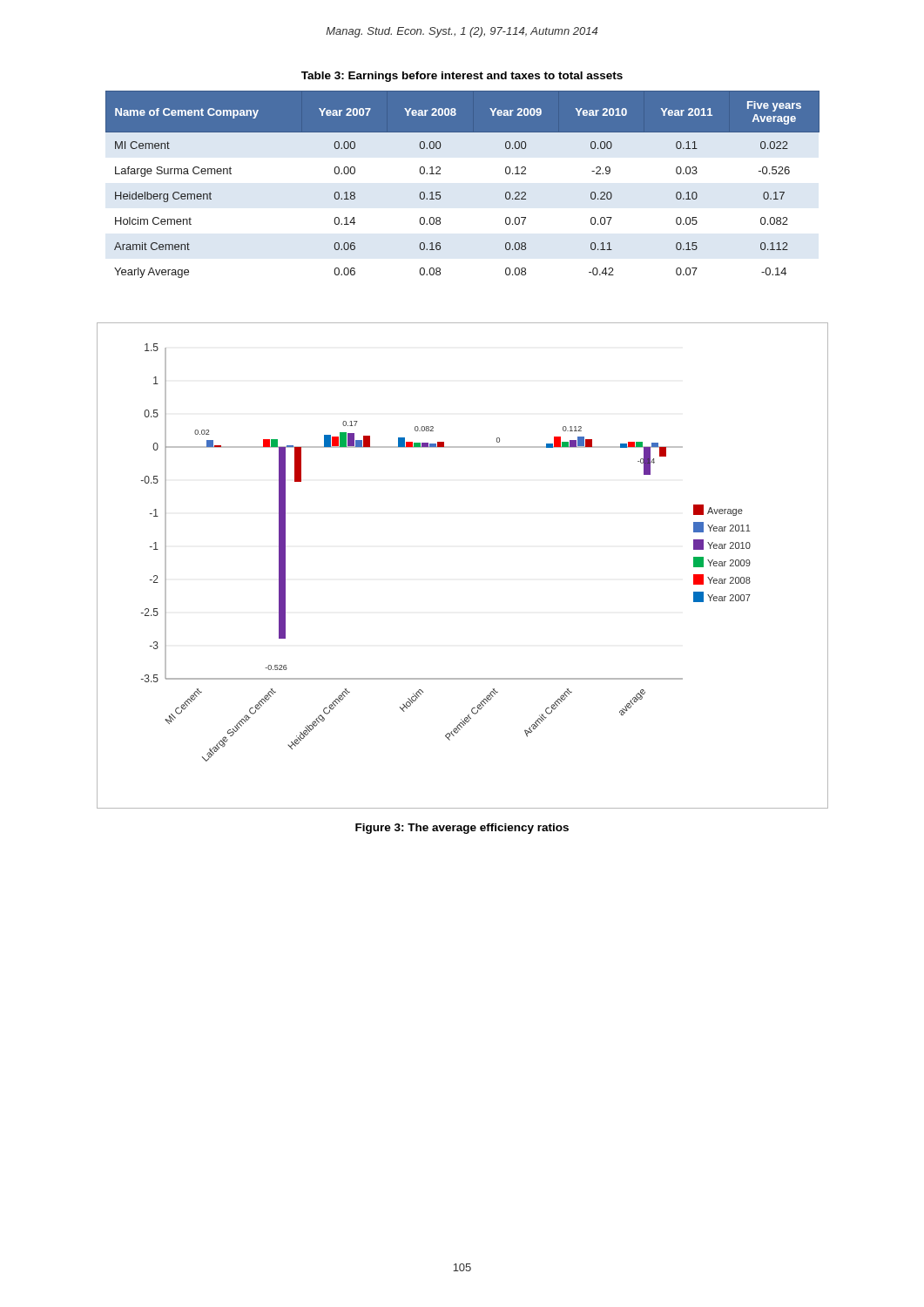Viewport: 924px width, 1307px height.
Task: Locate a grouped bar chart
Action: coord(462,566)
